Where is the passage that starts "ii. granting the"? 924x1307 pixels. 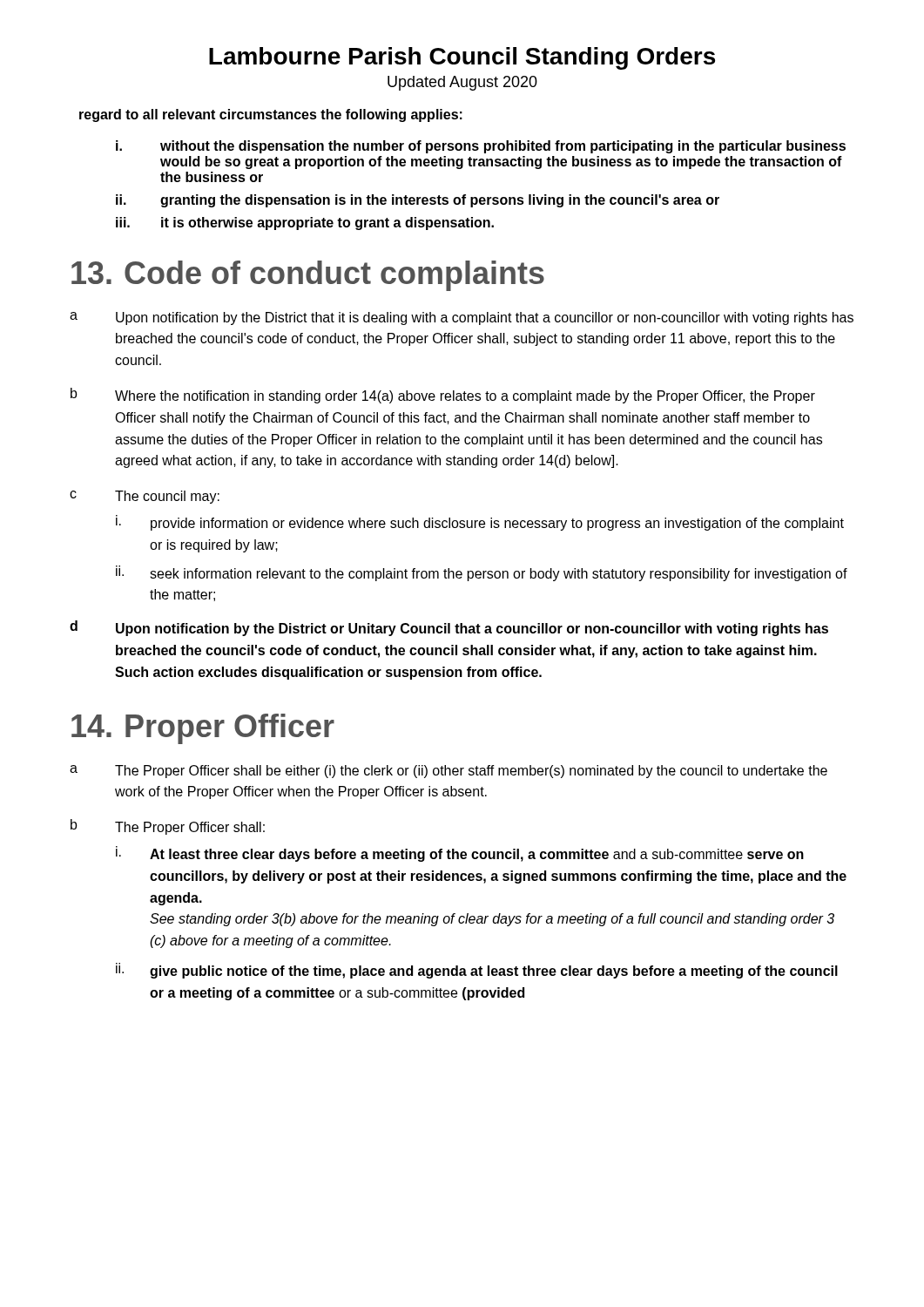click(x=485, y=200)
